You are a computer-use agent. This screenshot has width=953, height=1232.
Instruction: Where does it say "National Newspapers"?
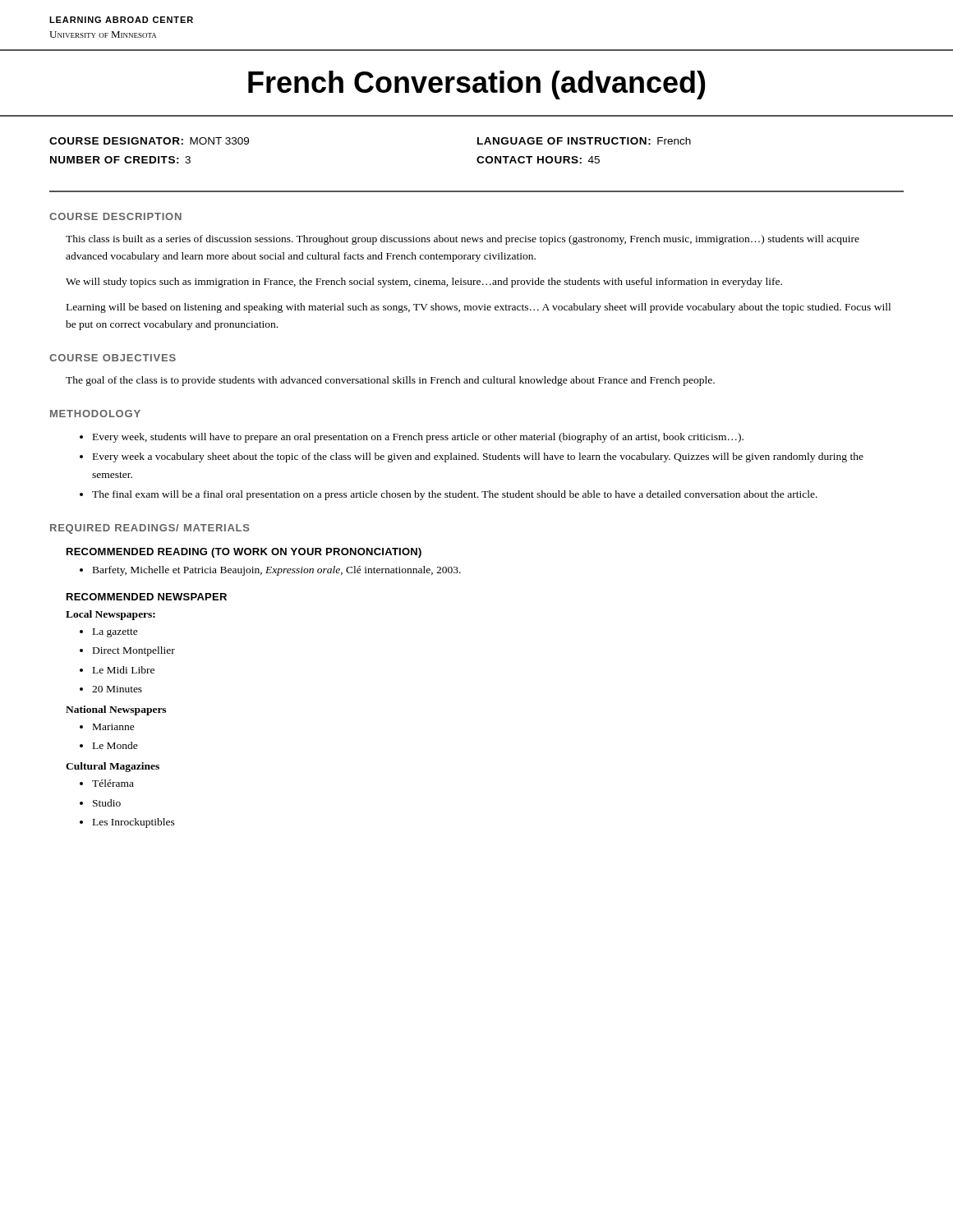point(116,709)
